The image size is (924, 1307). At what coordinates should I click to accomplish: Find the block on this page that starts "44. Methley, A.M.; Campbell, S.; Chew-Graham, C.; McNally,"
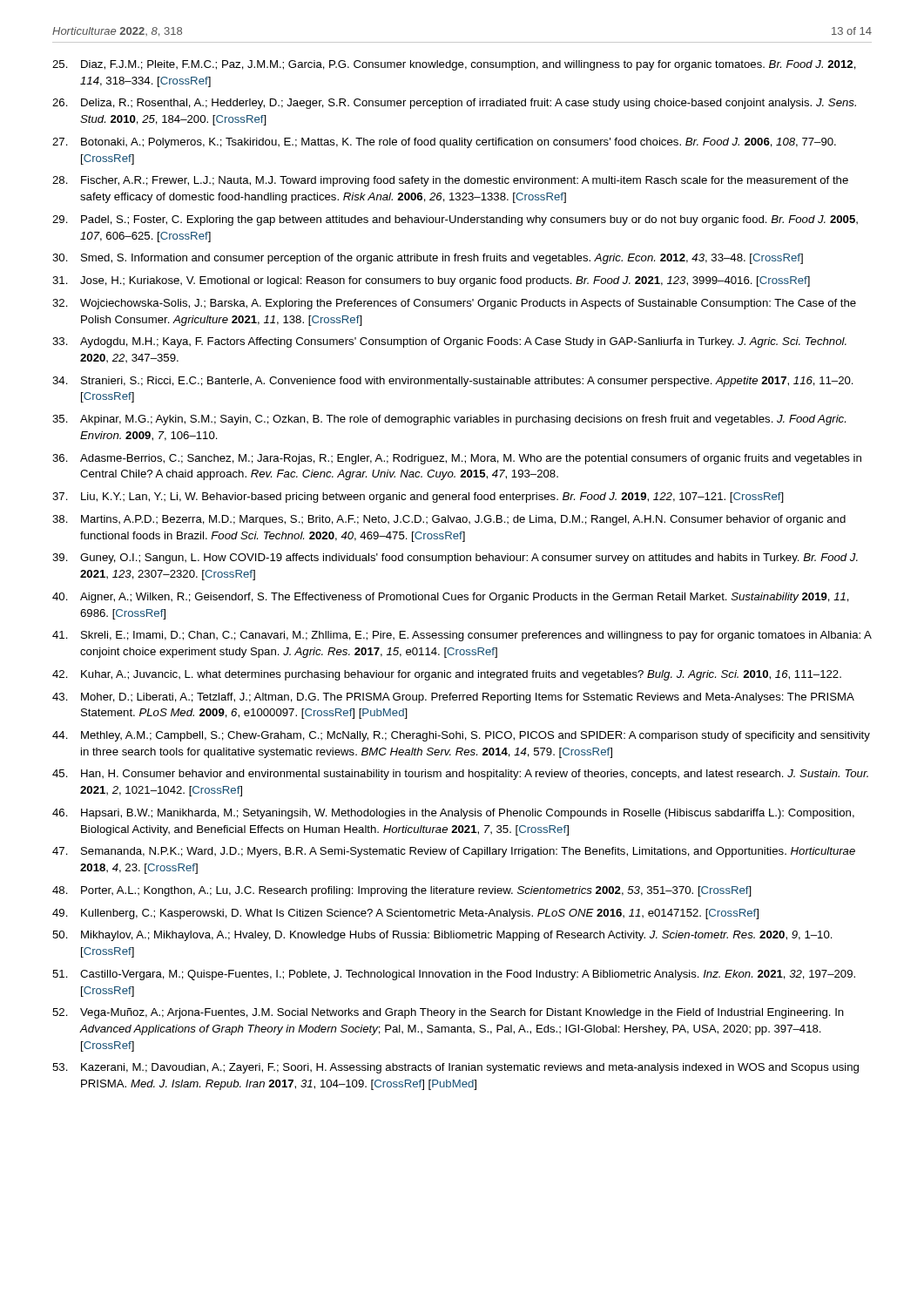(x=462, y=744)
